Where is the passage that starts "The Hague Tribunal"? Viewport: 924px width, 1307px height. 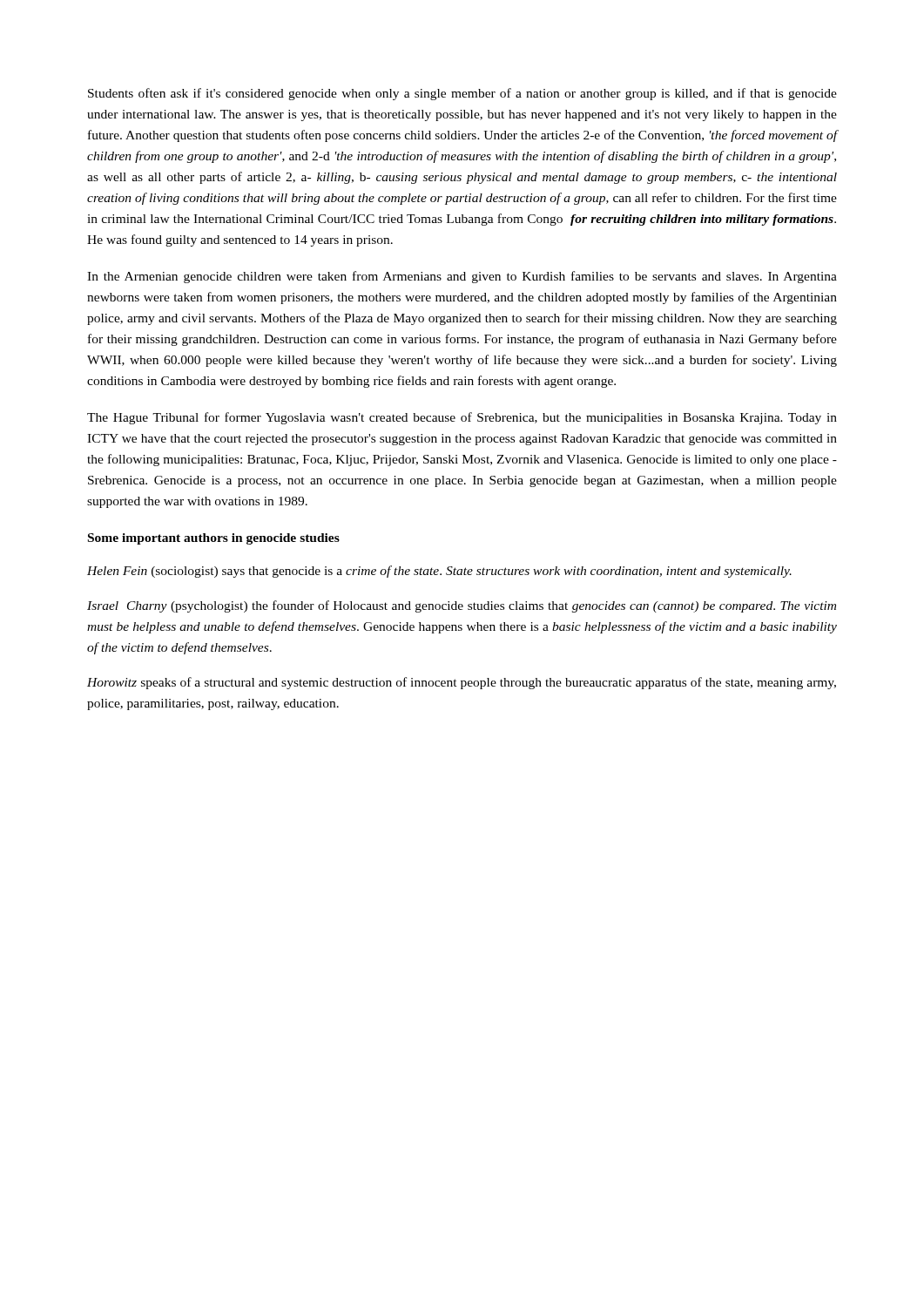(x=462, y=459)
